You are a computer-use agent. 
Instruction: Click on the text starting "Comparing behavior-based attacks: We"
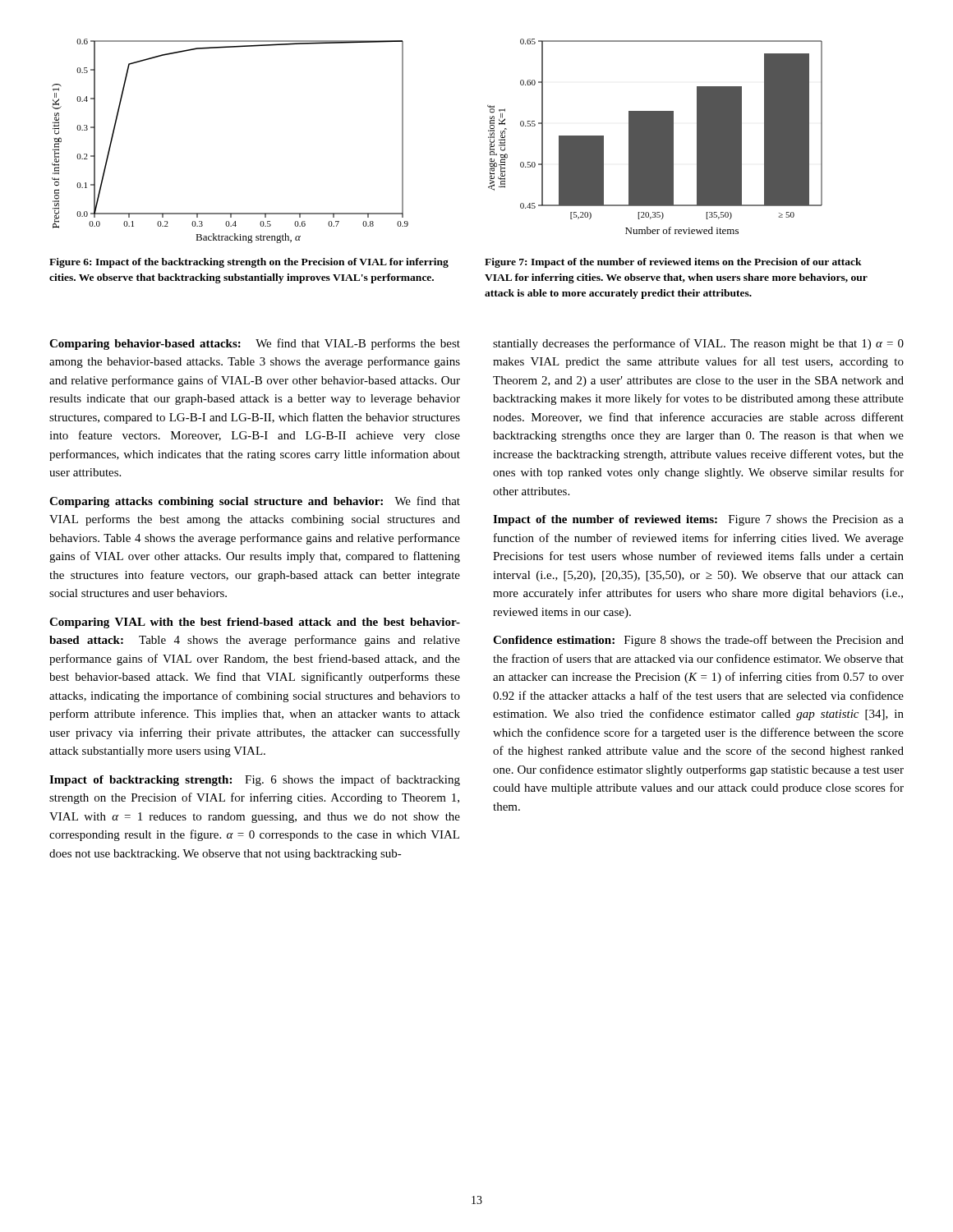click(255, 408)
